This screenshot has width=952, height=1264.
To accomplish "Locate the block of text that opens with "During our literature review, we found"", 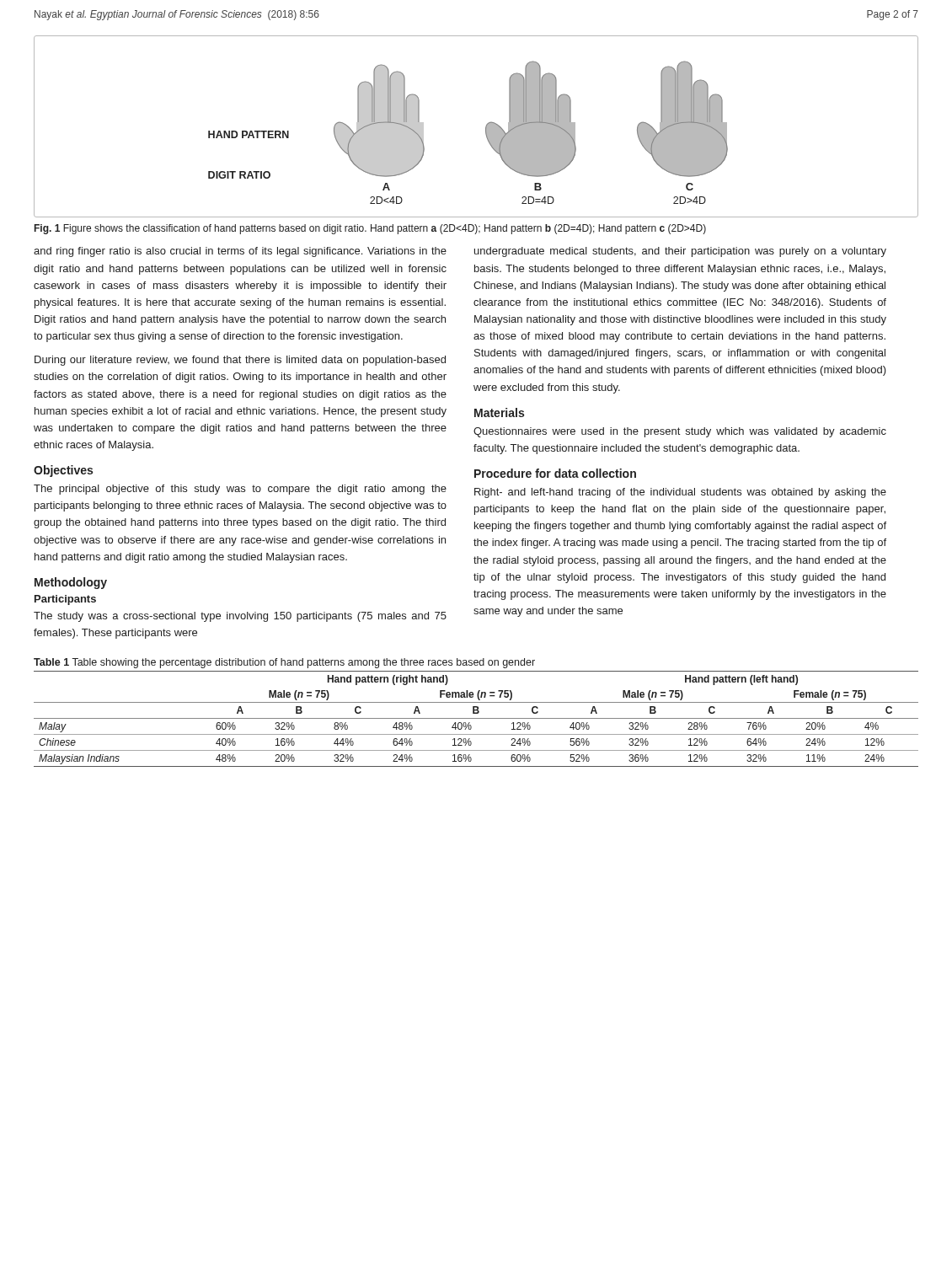I will (x=240, y=402).
